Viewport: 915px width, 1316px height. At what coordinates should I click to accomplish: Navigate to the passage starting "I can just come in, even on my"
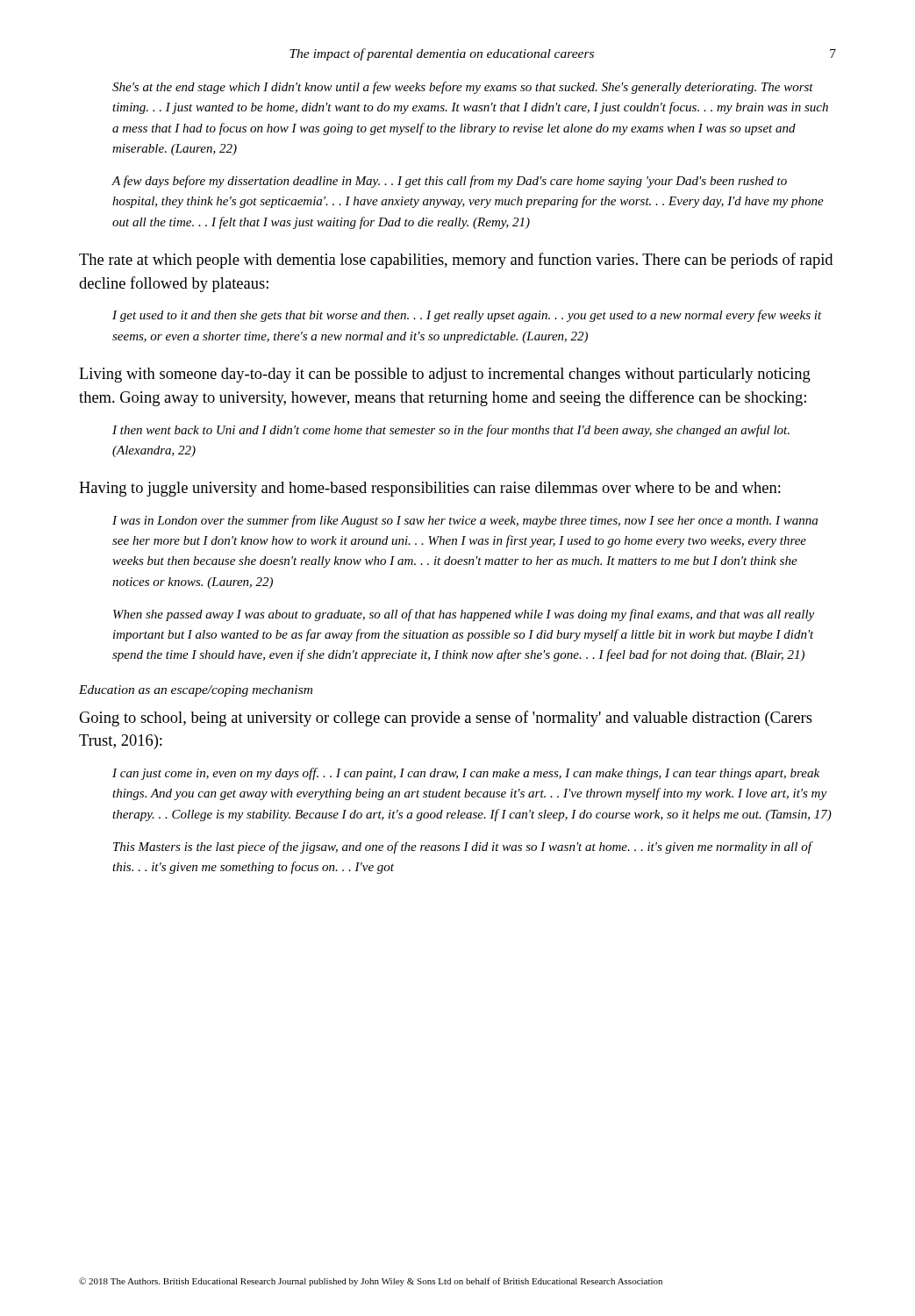pos(472,793)
